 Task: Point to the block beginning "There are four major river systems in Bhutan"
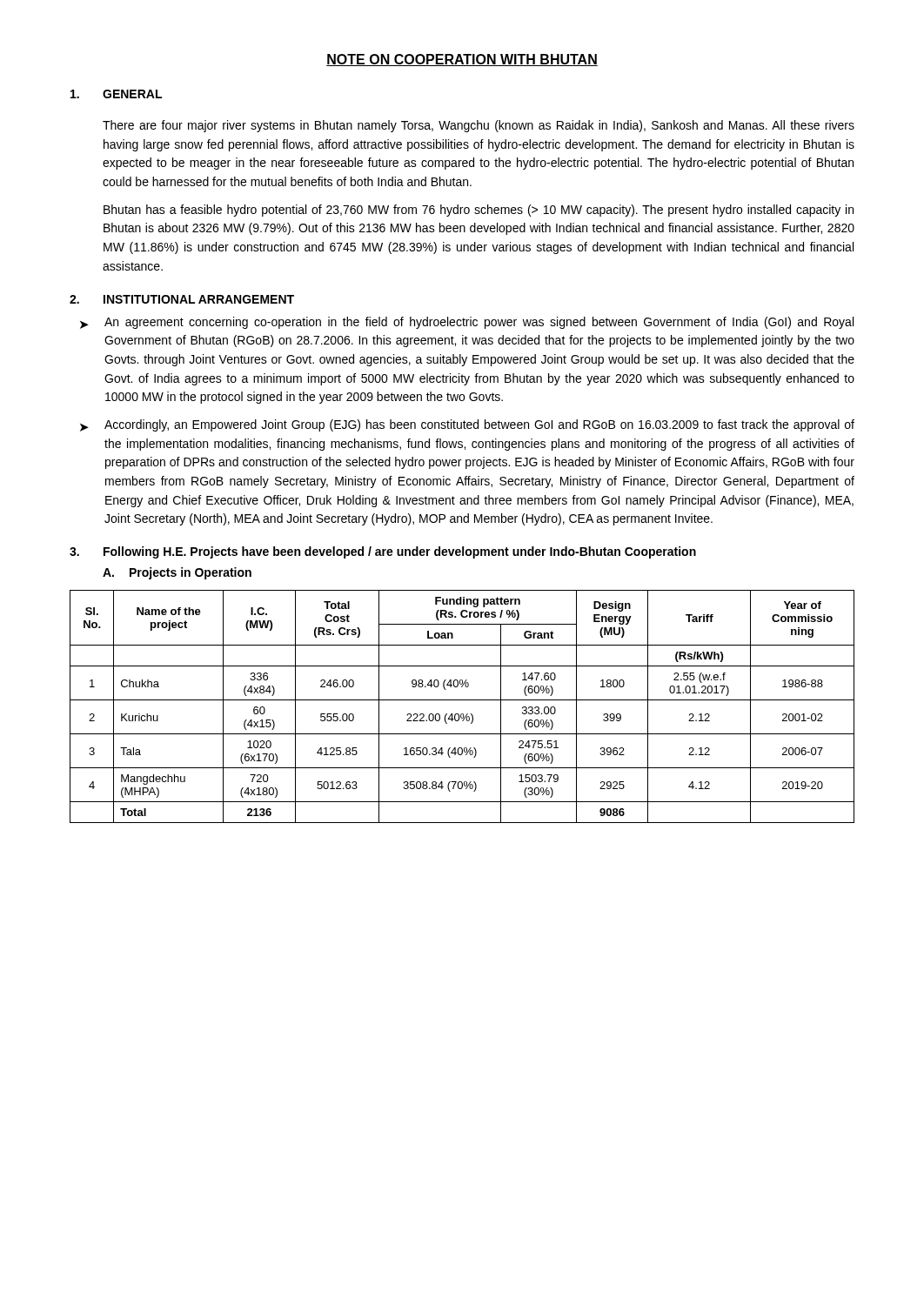point(479,154)
